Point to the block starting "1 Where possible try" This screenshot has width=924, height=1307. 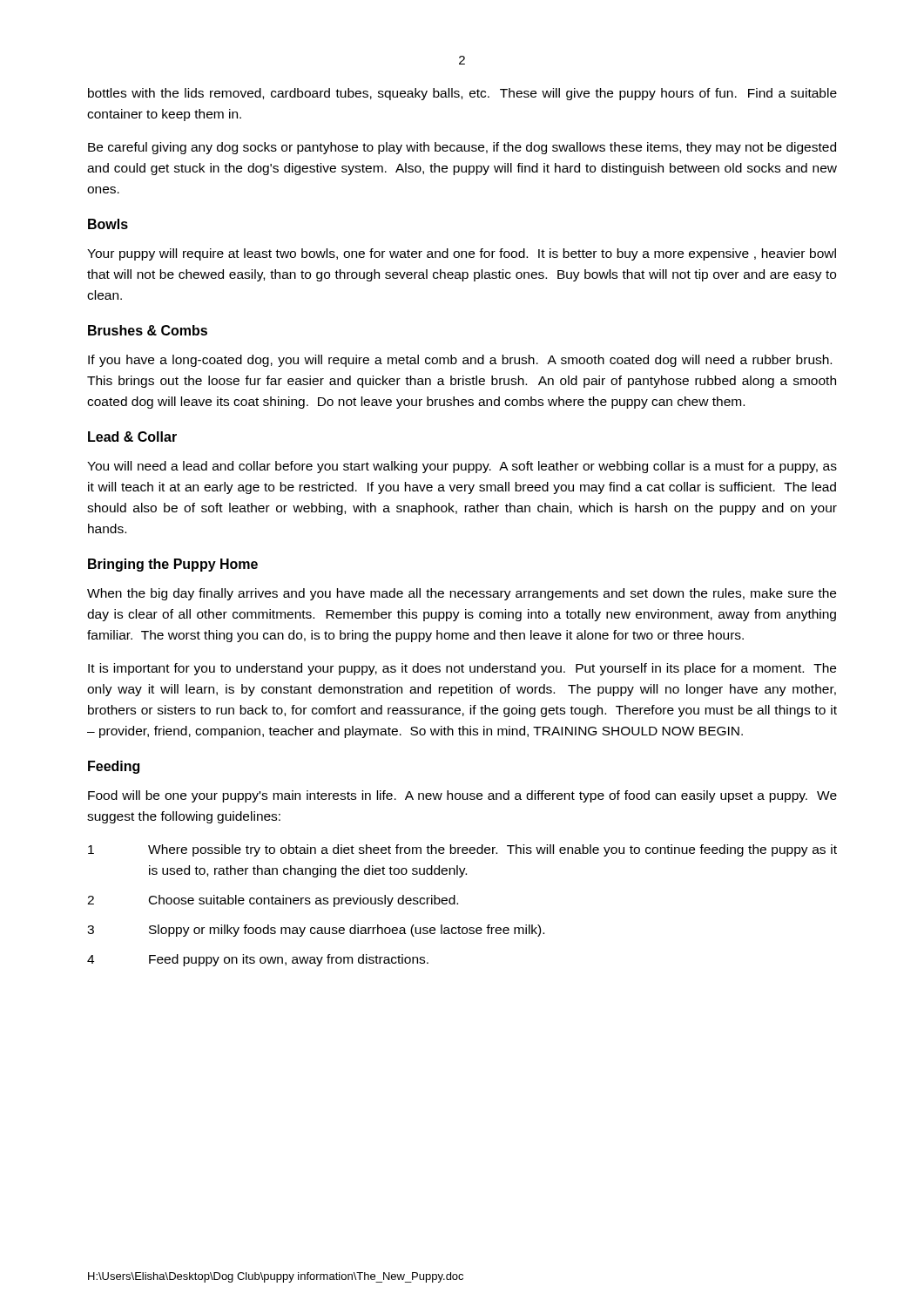[462, 860]
